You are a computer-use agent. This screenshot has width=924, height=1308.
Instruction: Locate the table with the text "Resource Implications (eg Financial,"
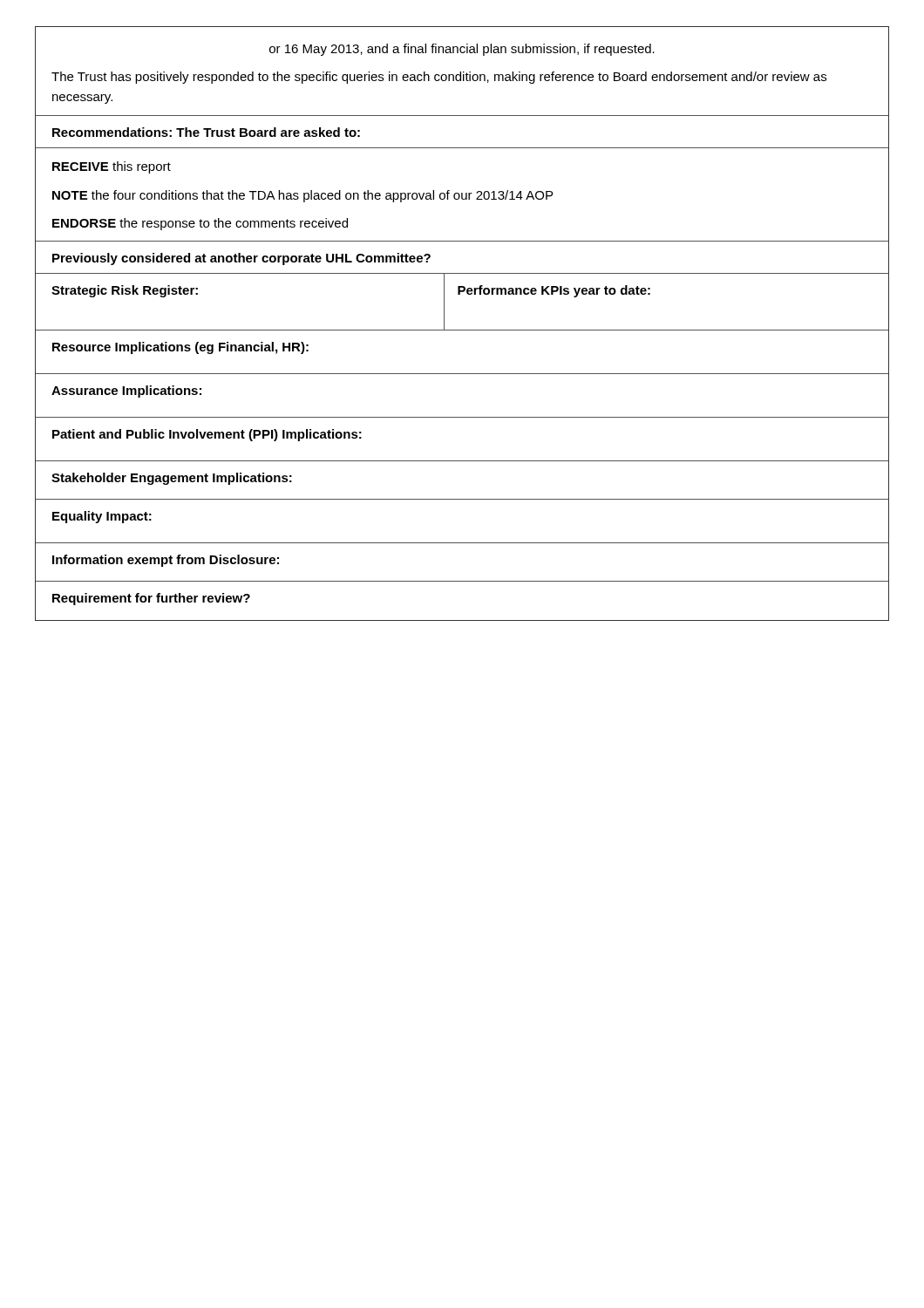(x=462, y=352)
